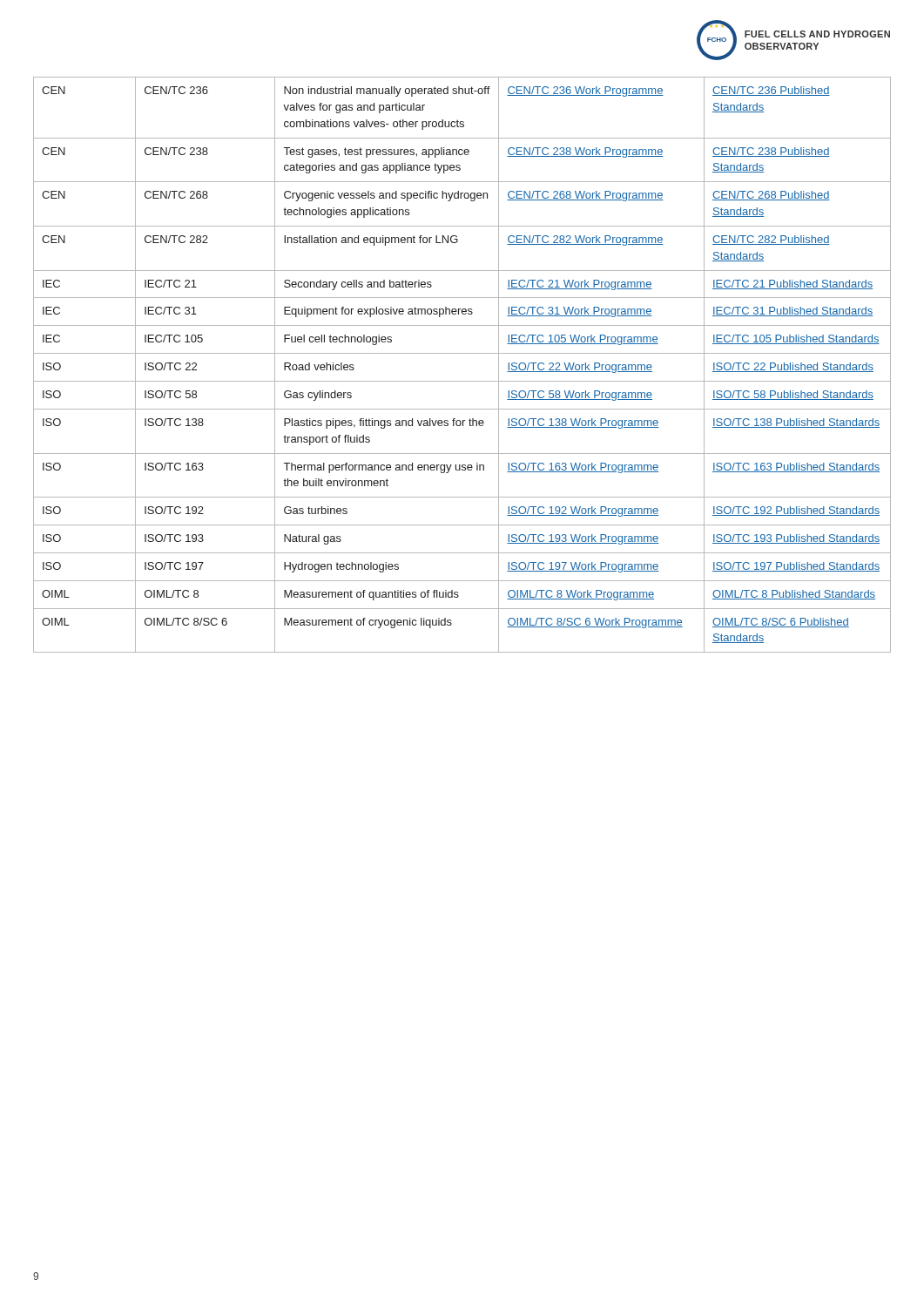Click a table
Screen dimensions: 1307x924
tap(462, 365)
